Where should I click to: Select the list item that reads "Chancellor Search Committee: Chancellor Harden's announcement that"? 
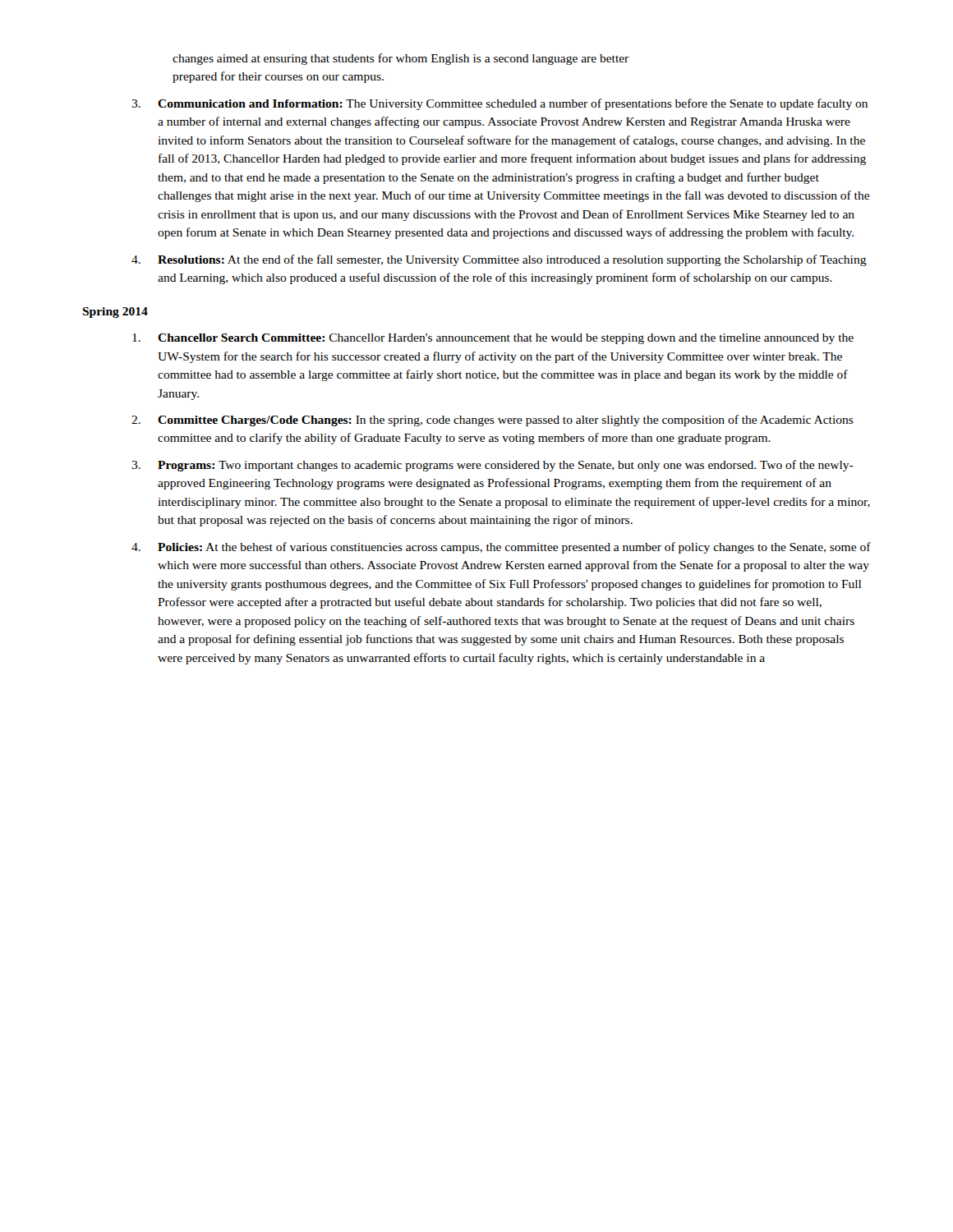(501, 365)
